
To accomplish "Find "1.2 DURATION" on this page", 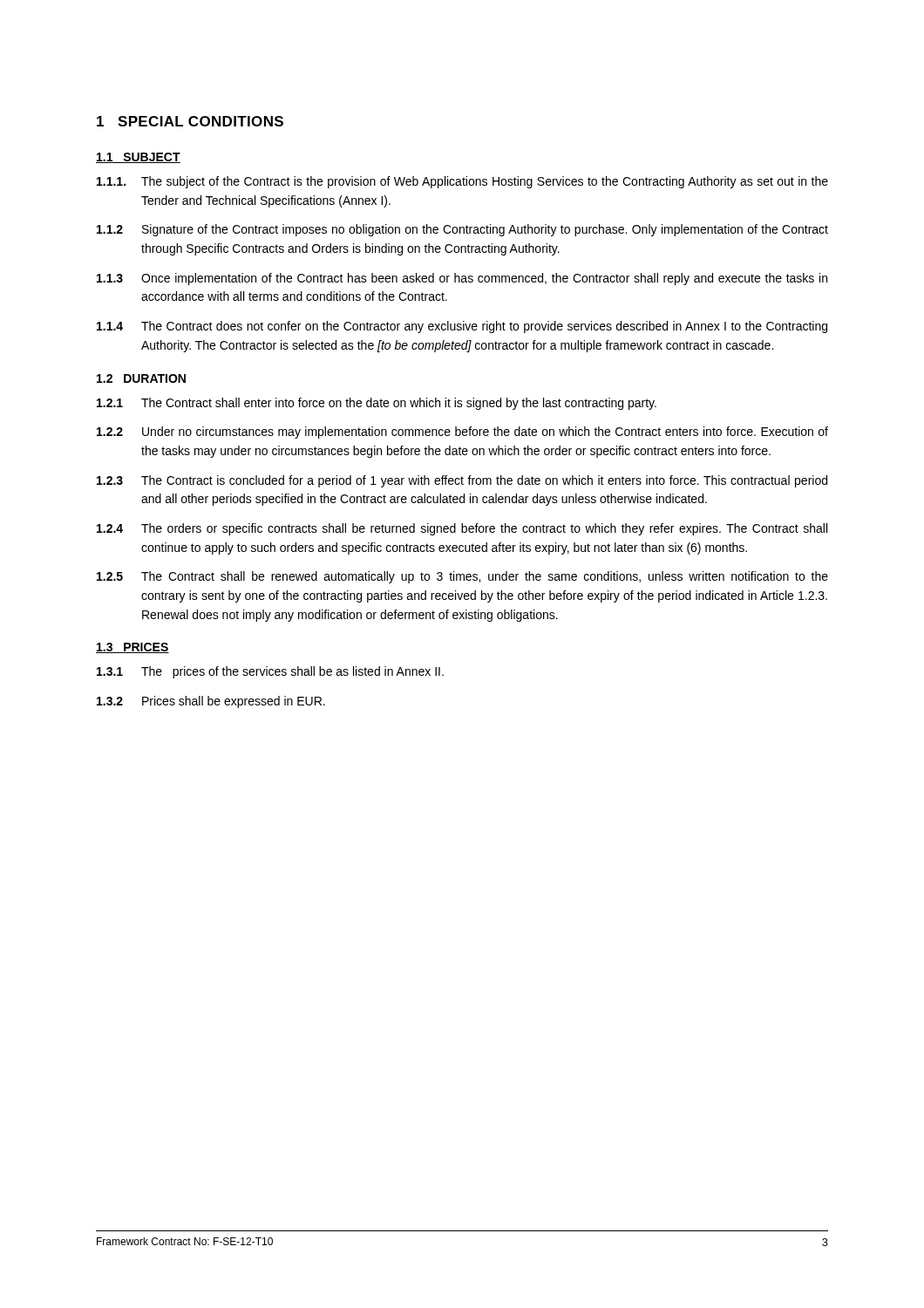I will tap(141, 378).
